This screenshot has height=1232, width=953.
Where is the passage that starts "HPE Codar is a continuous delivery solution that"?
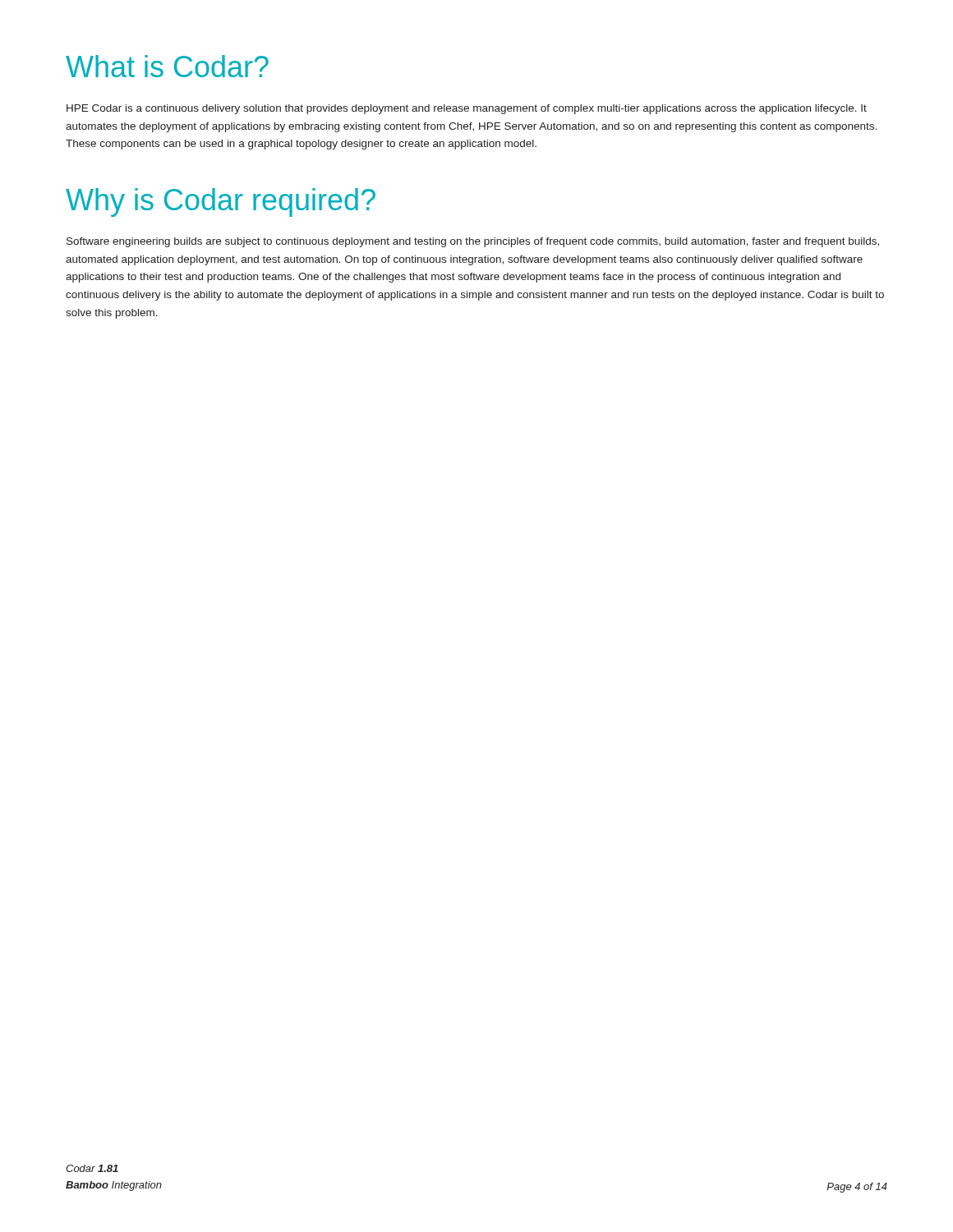click(472, 126)
